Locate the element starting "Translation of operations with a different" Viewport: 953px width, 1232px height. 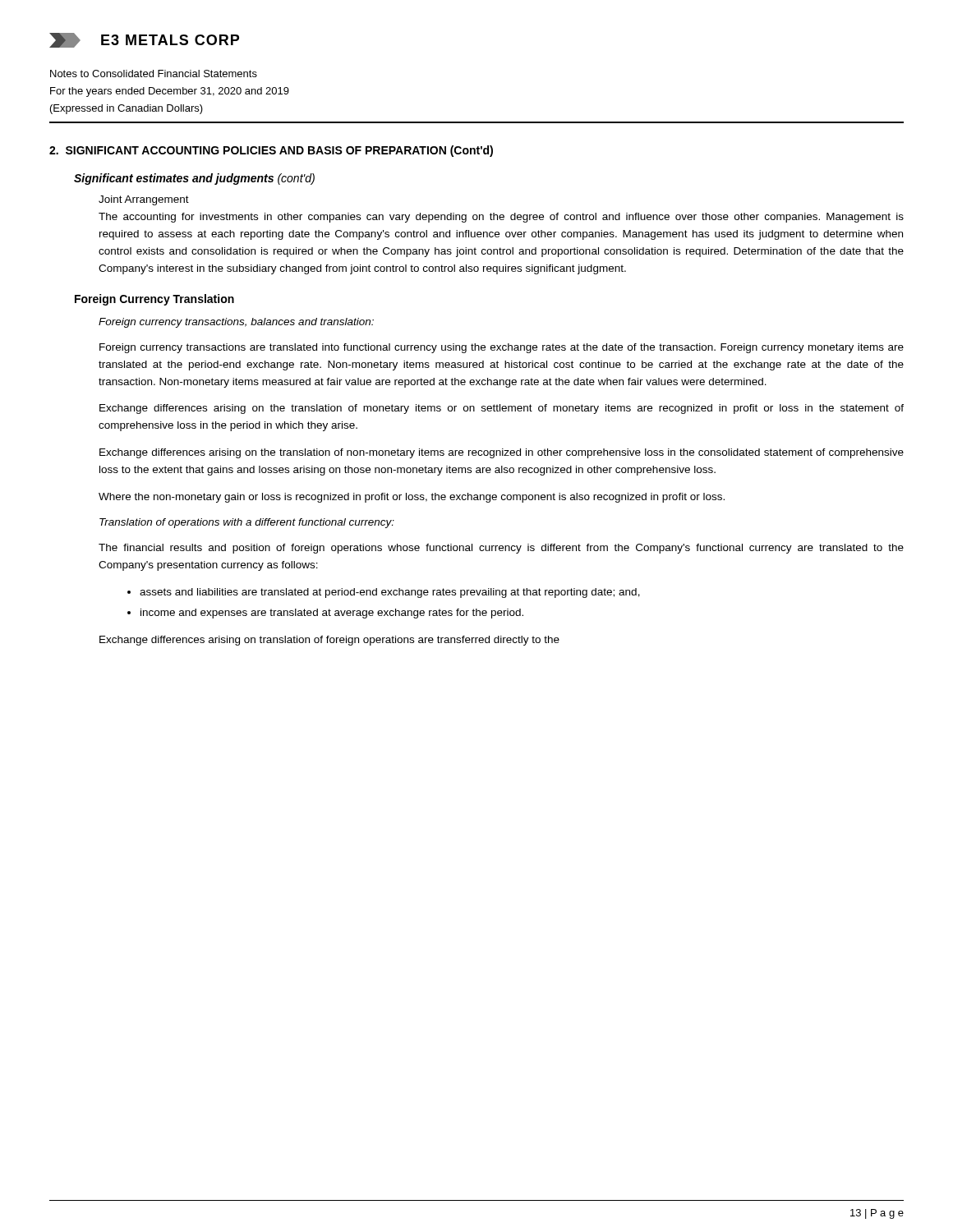(x=246, y=522)
